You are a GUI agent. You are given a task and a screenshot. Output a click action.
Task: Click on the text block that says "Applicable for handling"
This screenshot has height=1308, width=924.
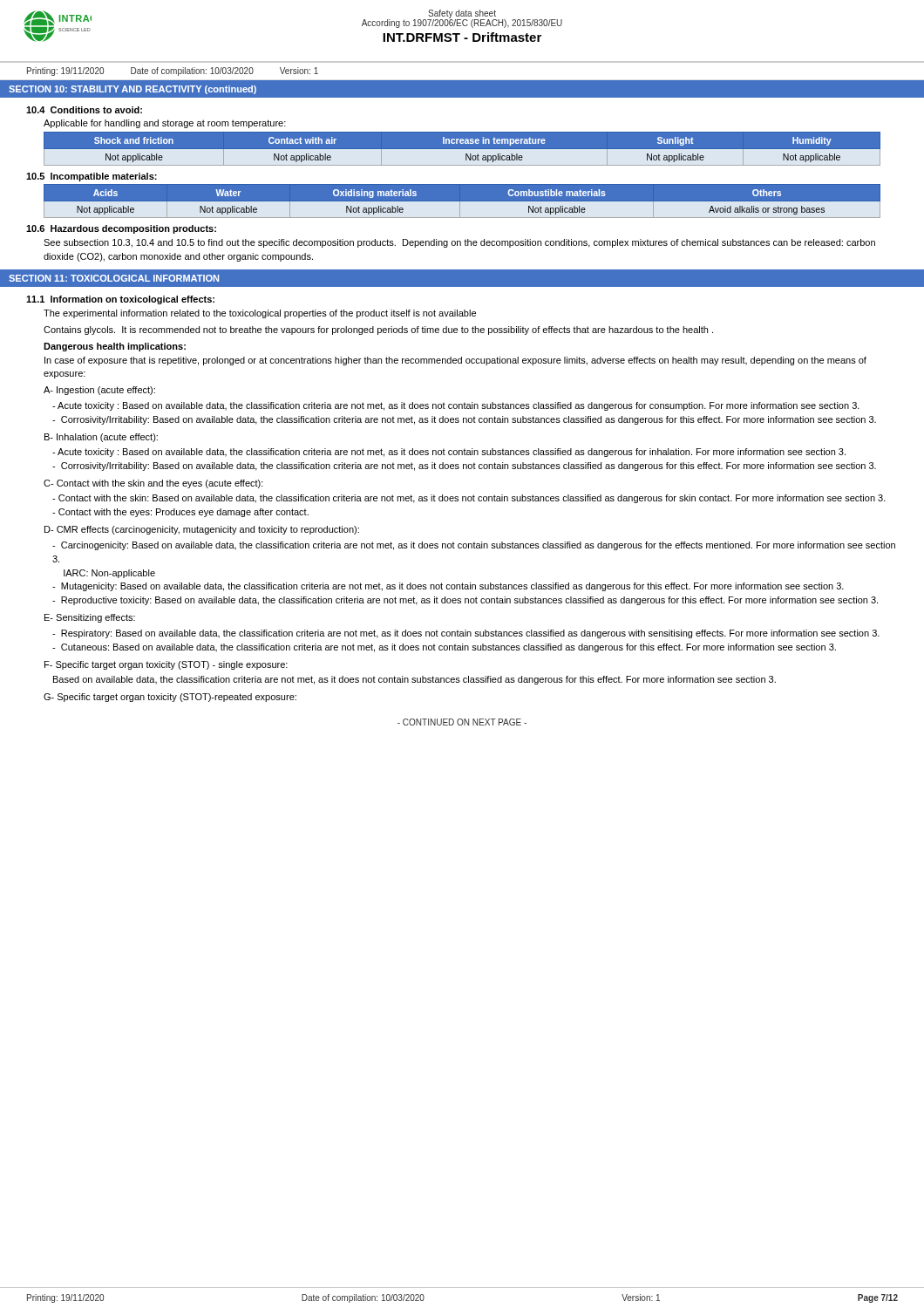click(x=165, y=123)
